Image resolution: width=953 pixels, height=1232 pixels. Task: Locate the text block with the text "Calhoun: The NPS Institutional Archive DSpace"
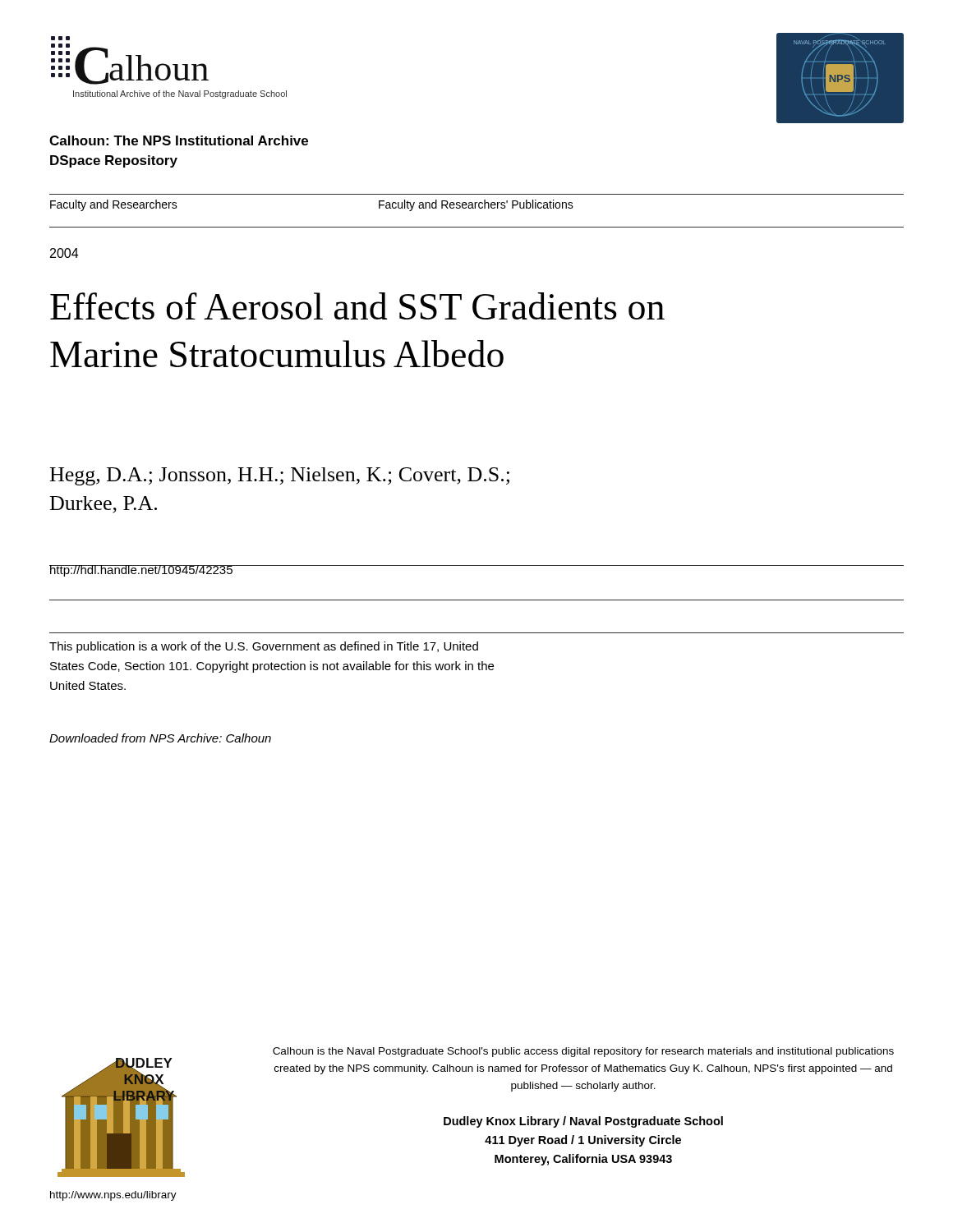point(179,151)
